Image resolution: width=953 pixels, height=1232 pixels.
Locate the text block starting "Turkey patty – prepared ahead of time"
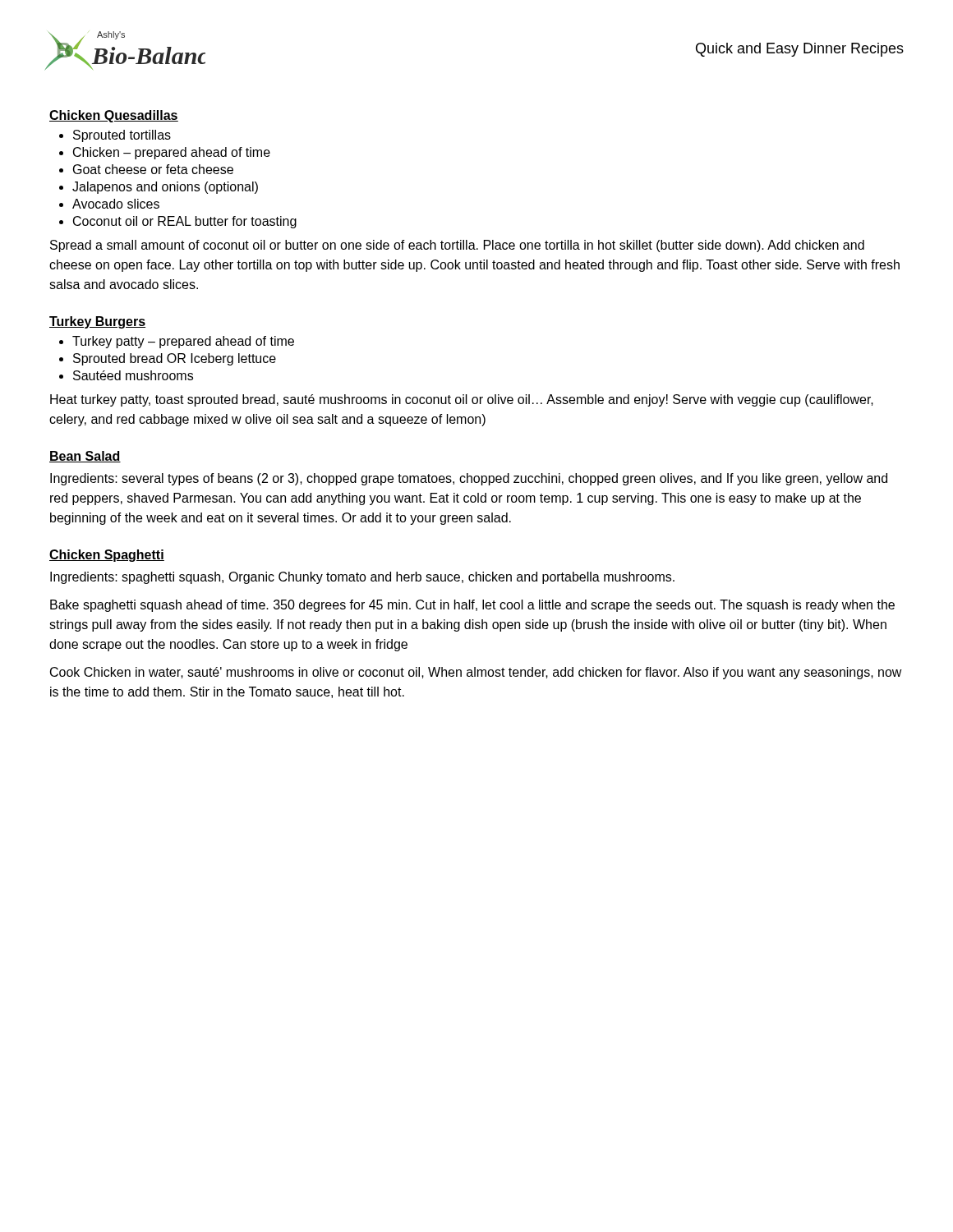[184, 341]
